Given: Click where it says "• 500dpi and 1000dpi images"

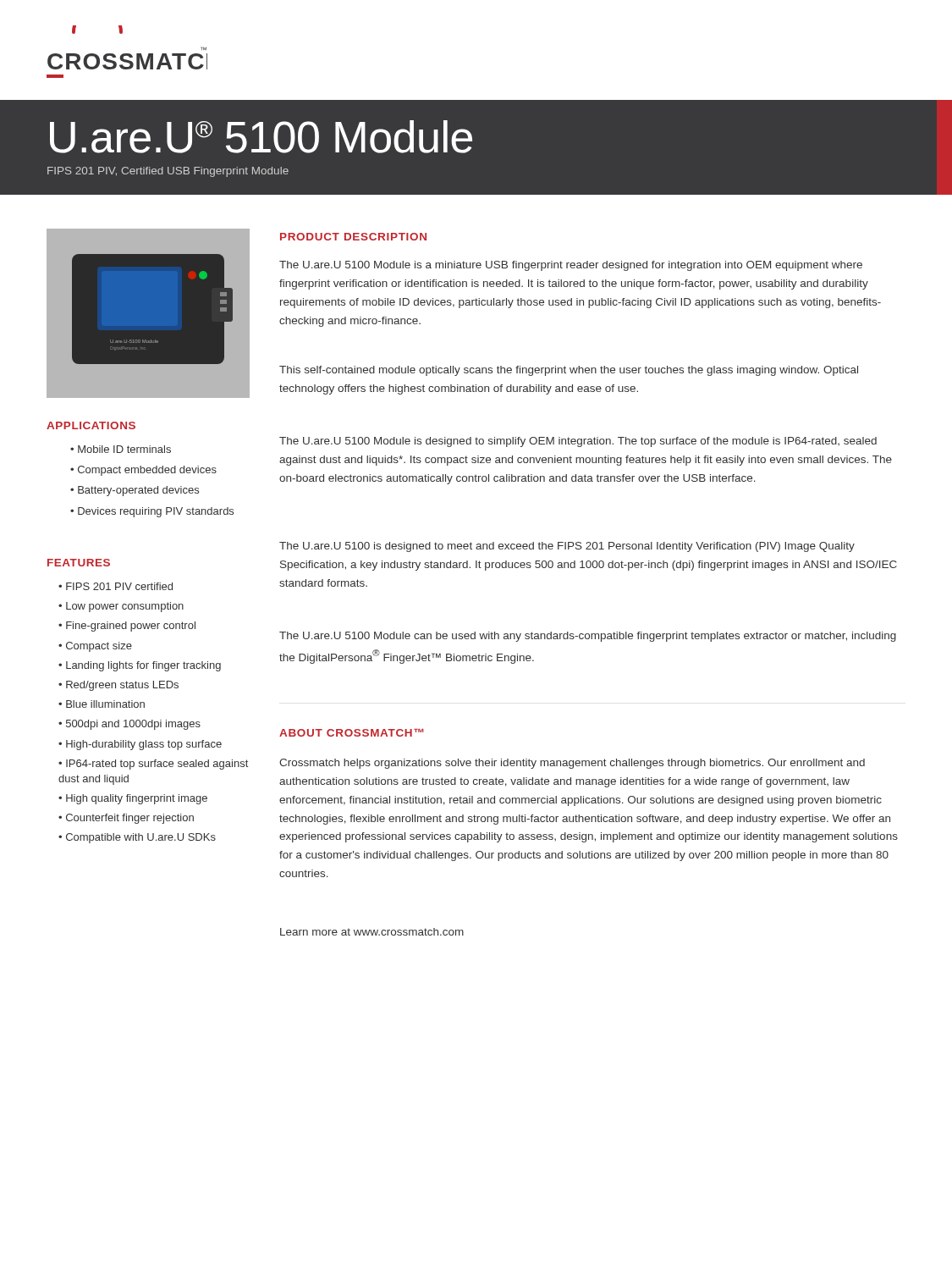Looking at the screenshot, I should [x=129, y=724].
